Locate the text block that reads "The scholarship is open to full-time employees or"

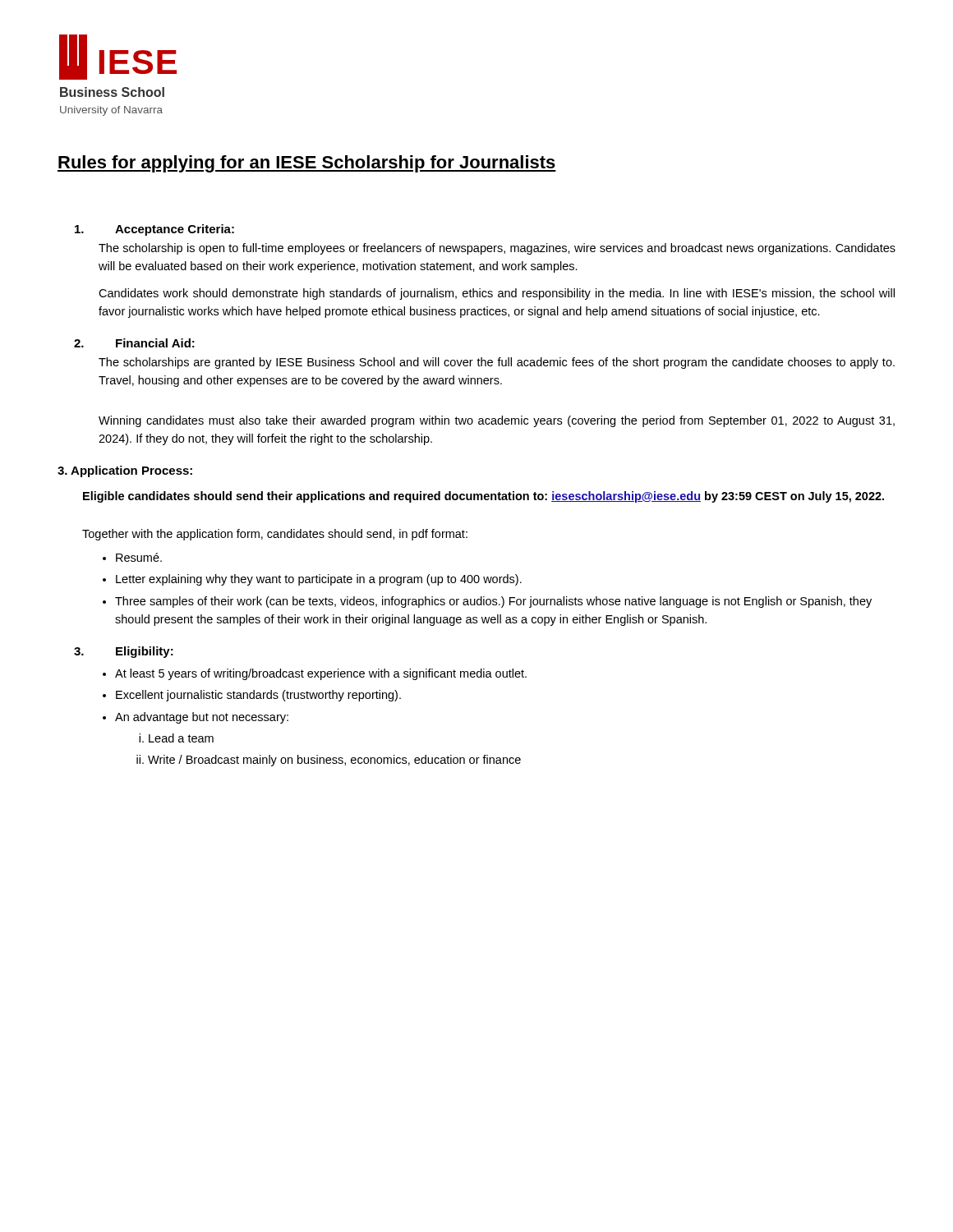(x=497, y=257)
